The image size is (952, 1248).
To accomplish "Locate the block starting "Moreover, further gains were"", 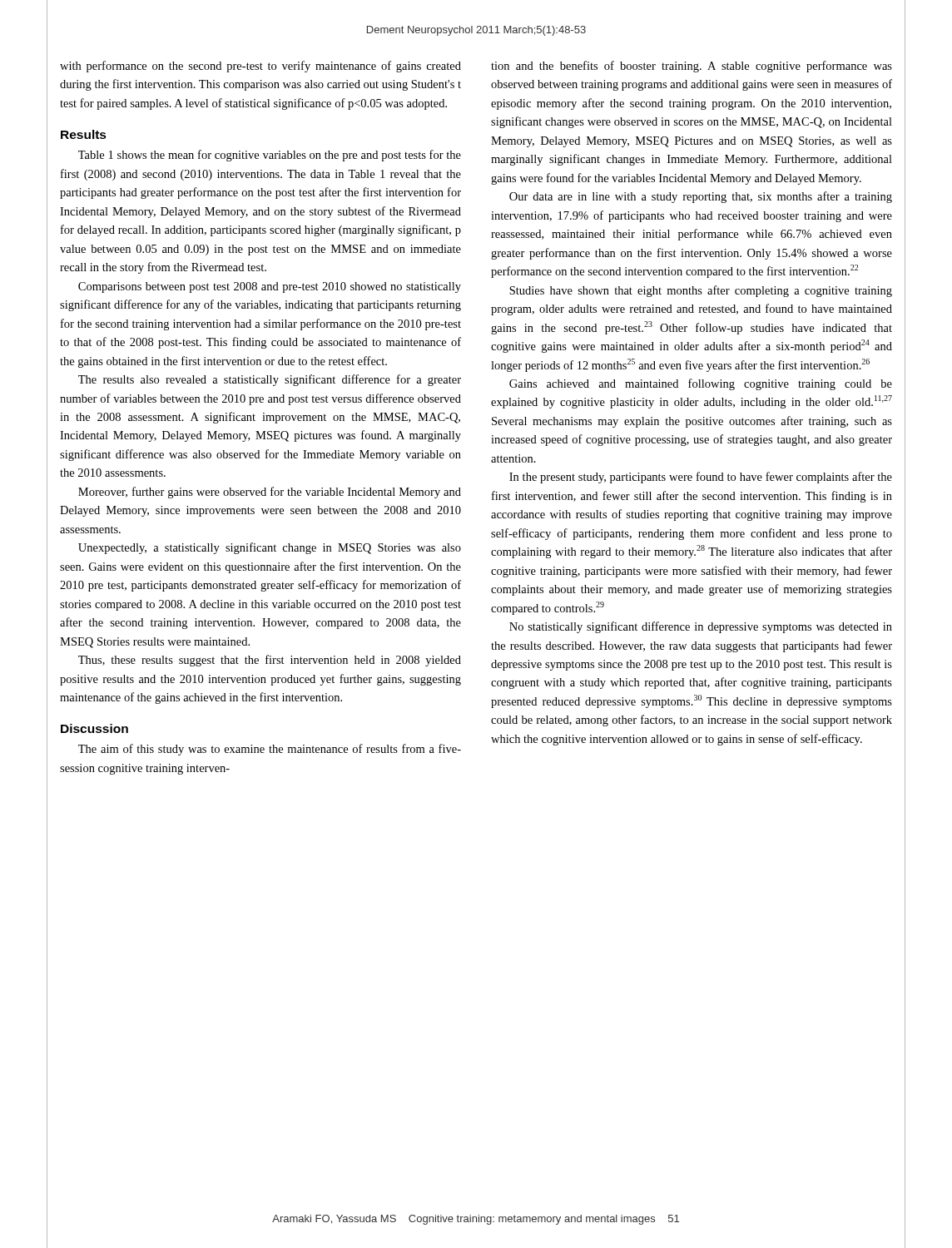I will click(260, 510).
